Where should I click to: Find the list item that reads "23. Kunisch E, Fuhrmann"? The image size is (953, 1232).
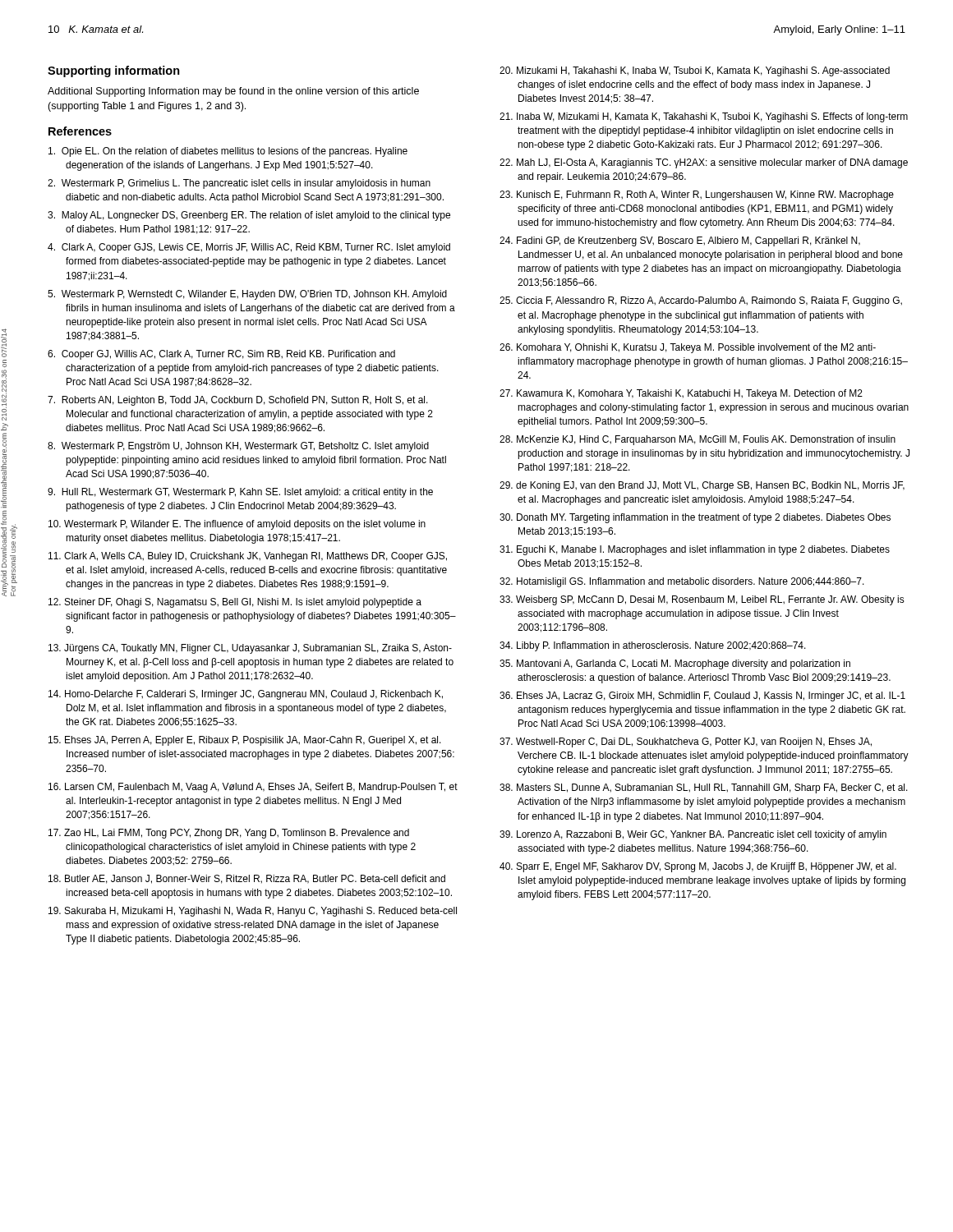coord(697,209)
